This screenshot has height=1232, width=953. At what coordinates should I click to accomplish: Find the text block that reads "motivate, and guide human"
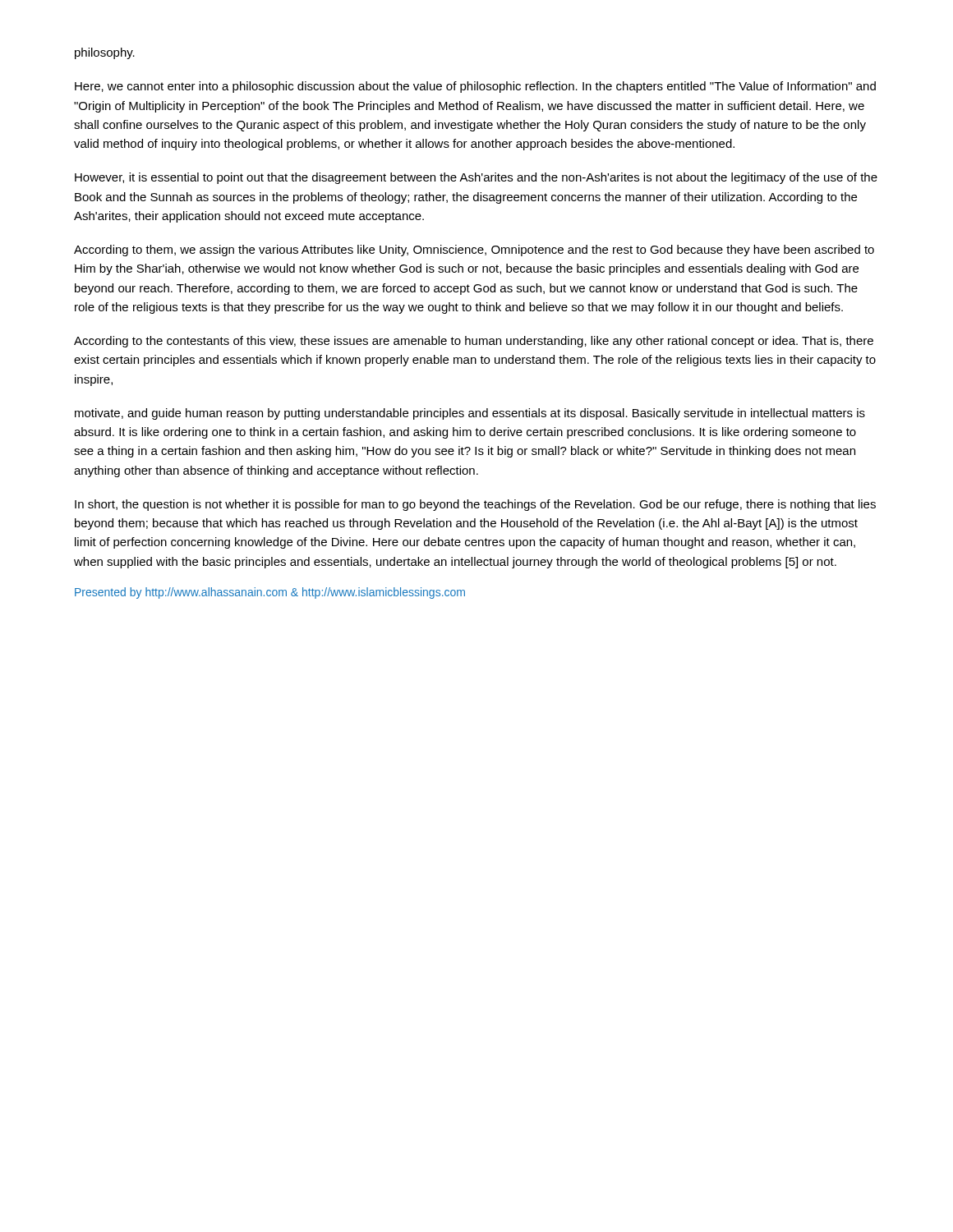(x=470, y=441)
